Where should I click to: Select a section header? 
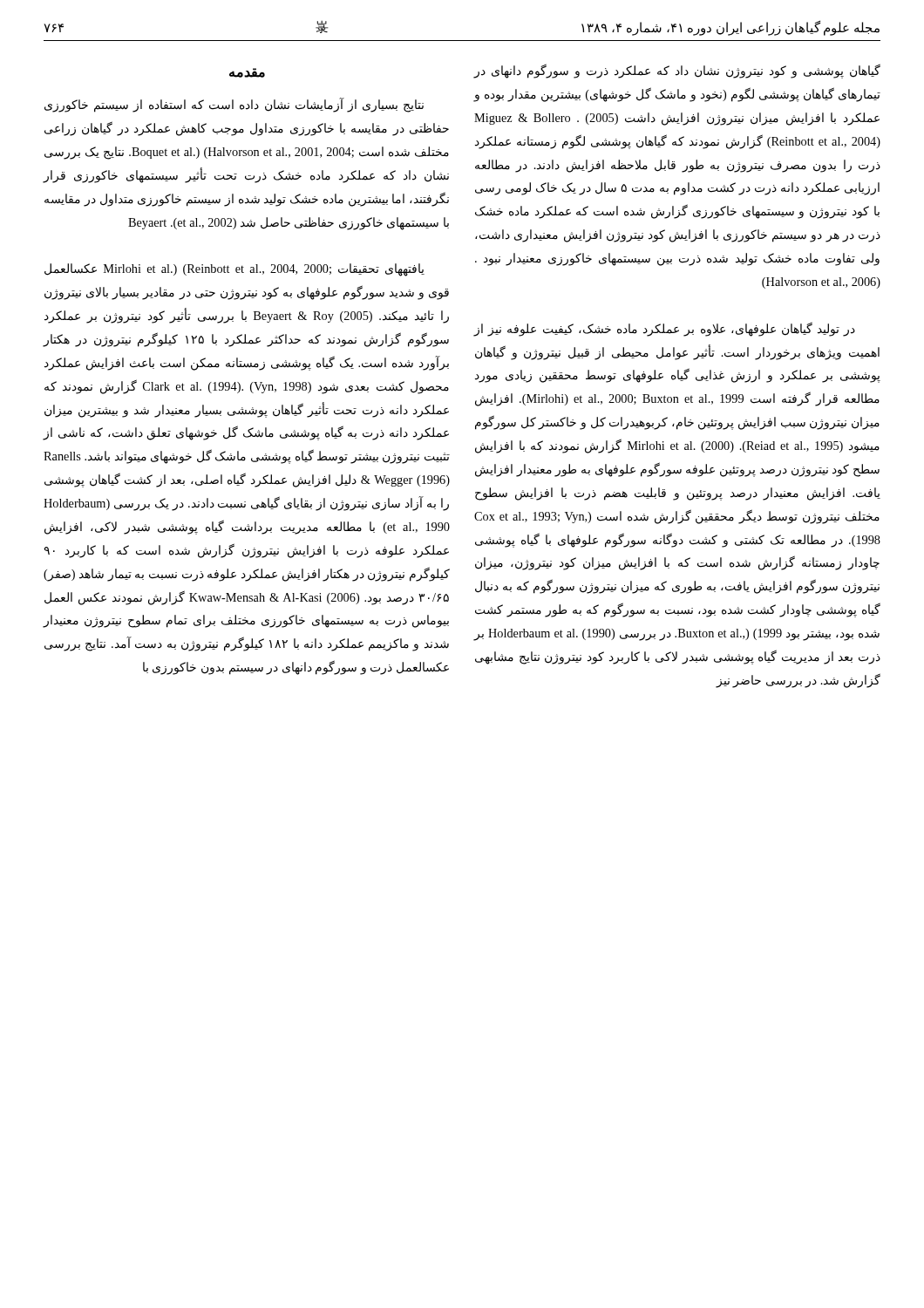(x=247, y=72)
